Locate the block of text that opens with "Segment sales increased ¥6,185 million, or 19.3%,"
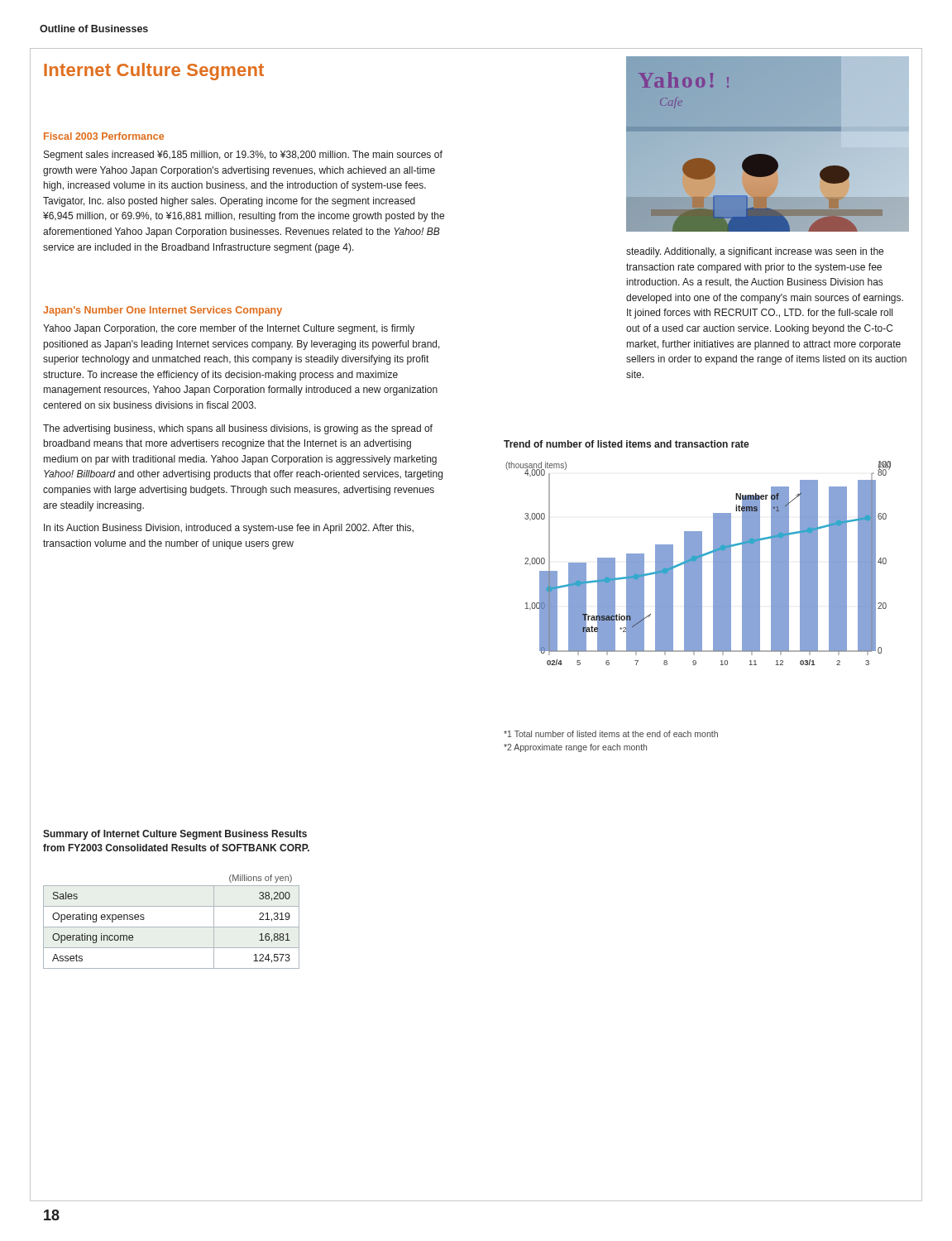Viewport: 952px width, 1241px height. coord(244,201)
